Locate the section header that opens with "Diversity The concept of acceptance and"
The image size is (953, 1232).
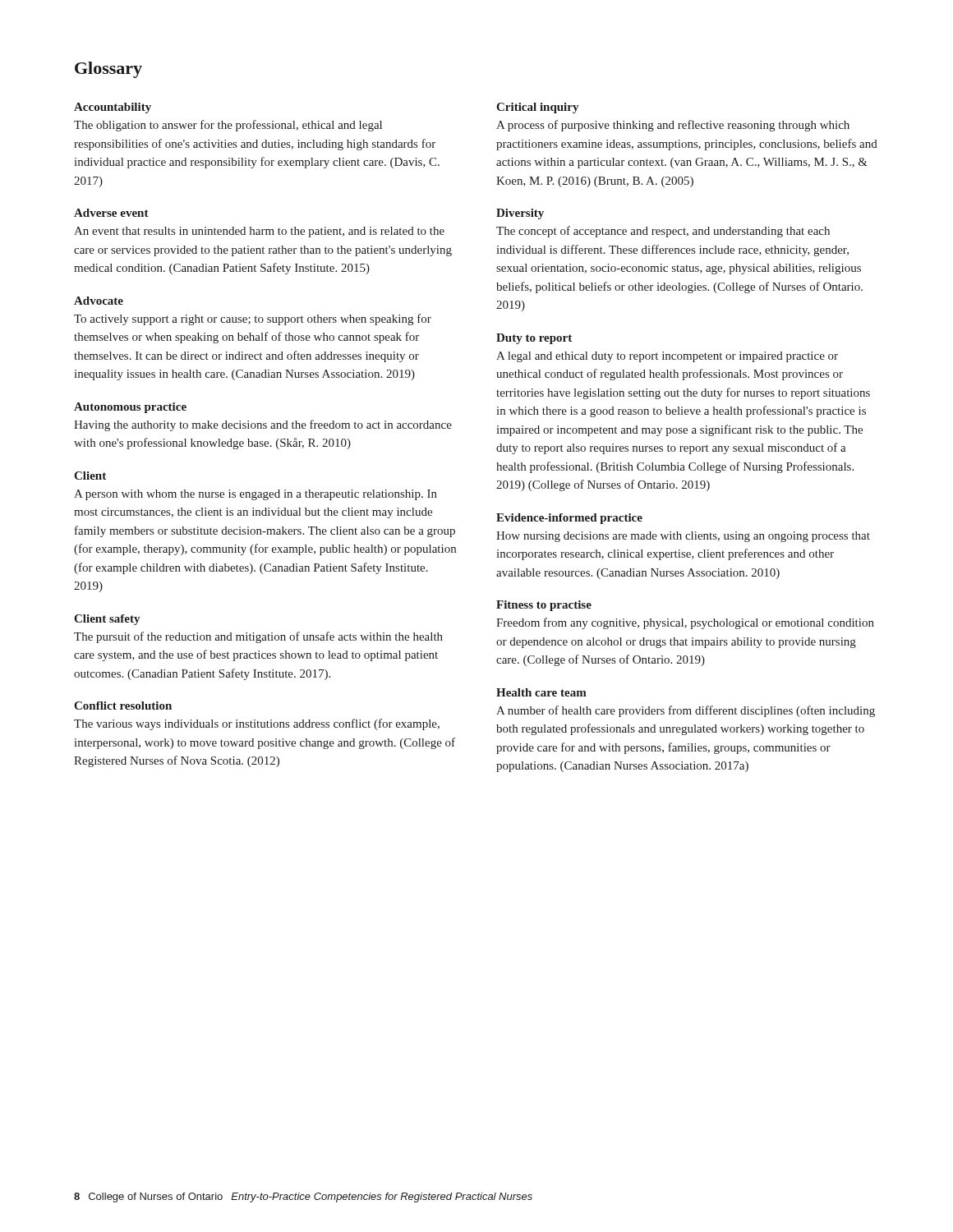pyautogui.click(x=688, y=260)
